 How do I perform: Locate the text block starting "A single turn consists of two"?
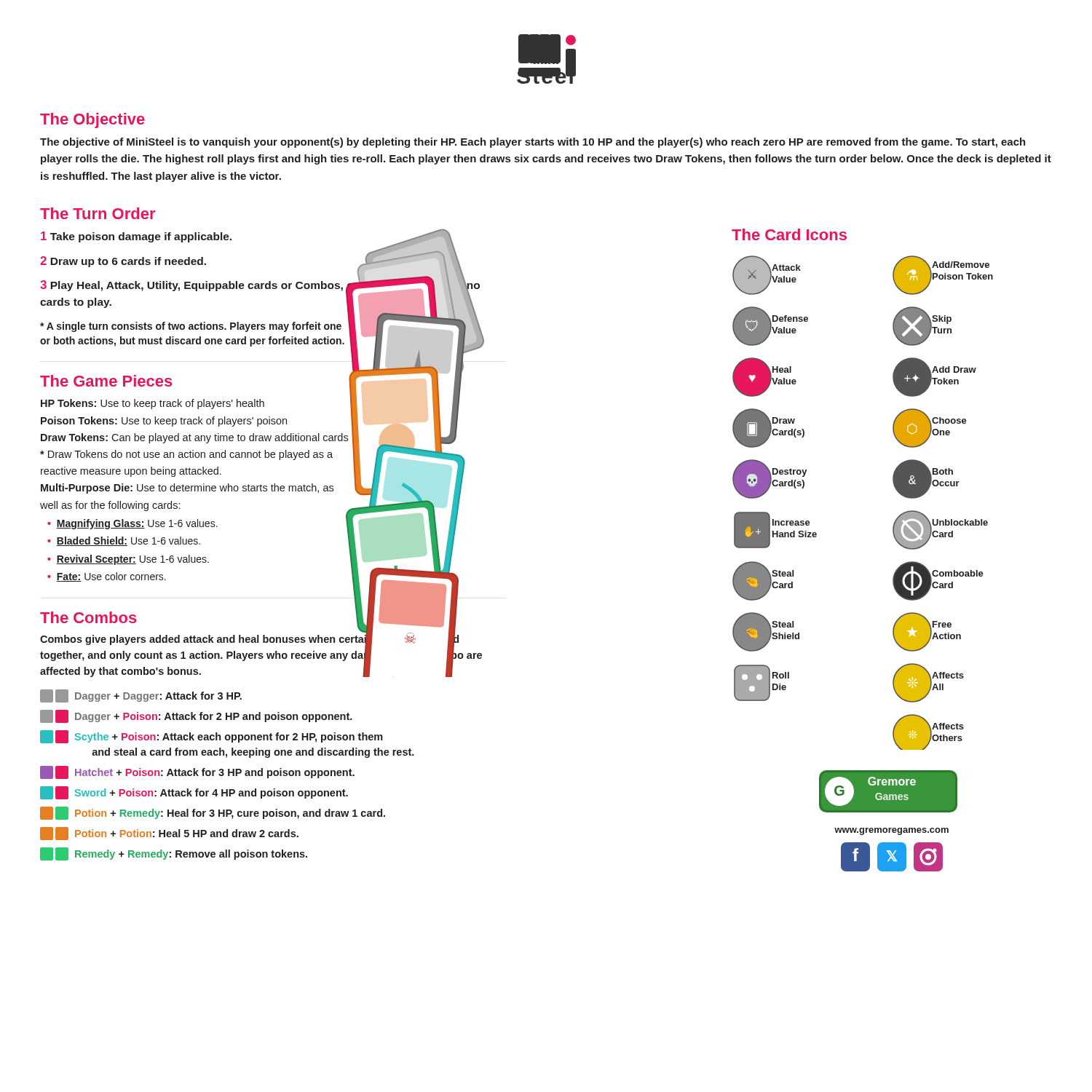click(192, 333)
